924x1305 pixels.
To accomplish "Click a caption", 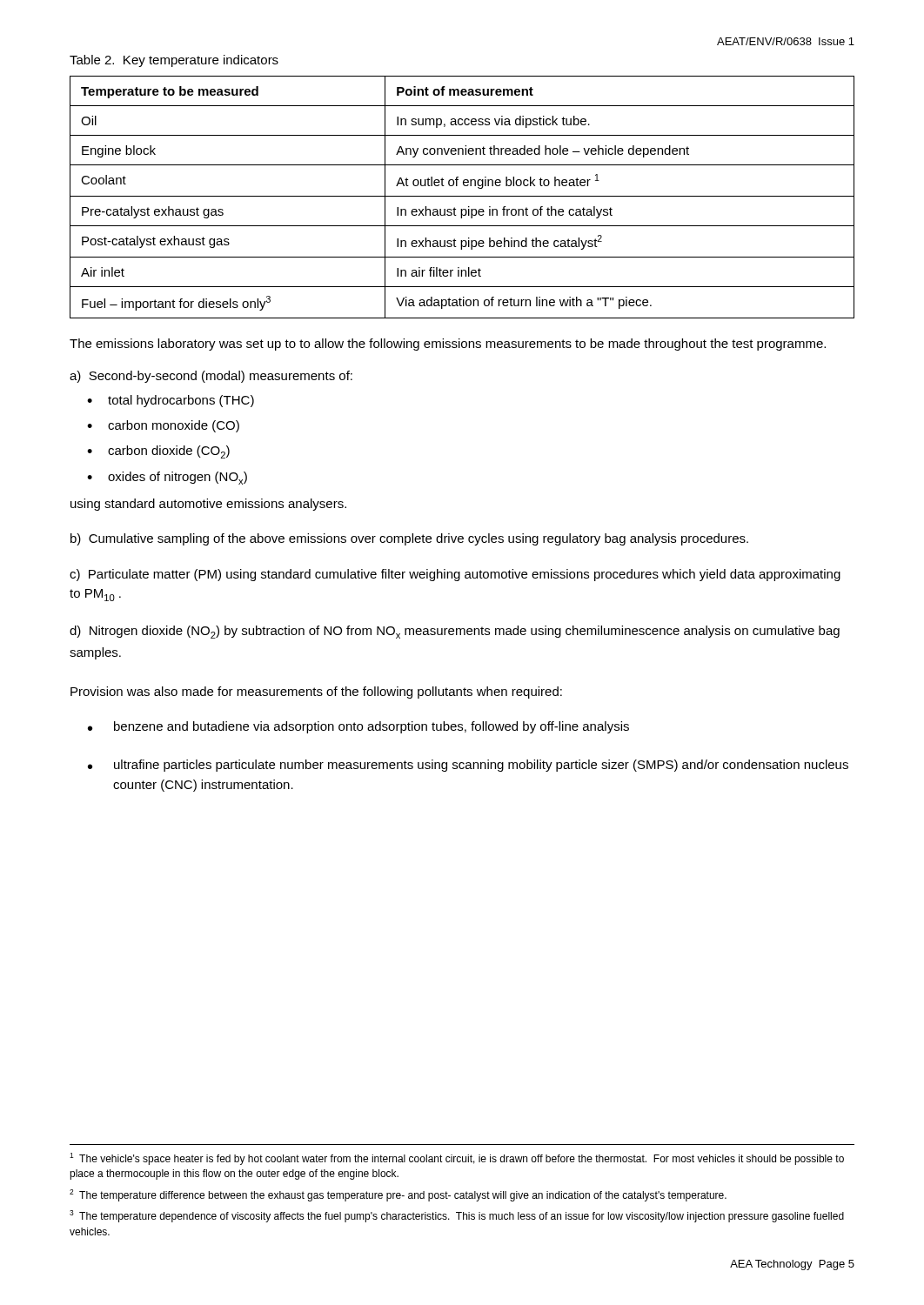I will 174,60.
